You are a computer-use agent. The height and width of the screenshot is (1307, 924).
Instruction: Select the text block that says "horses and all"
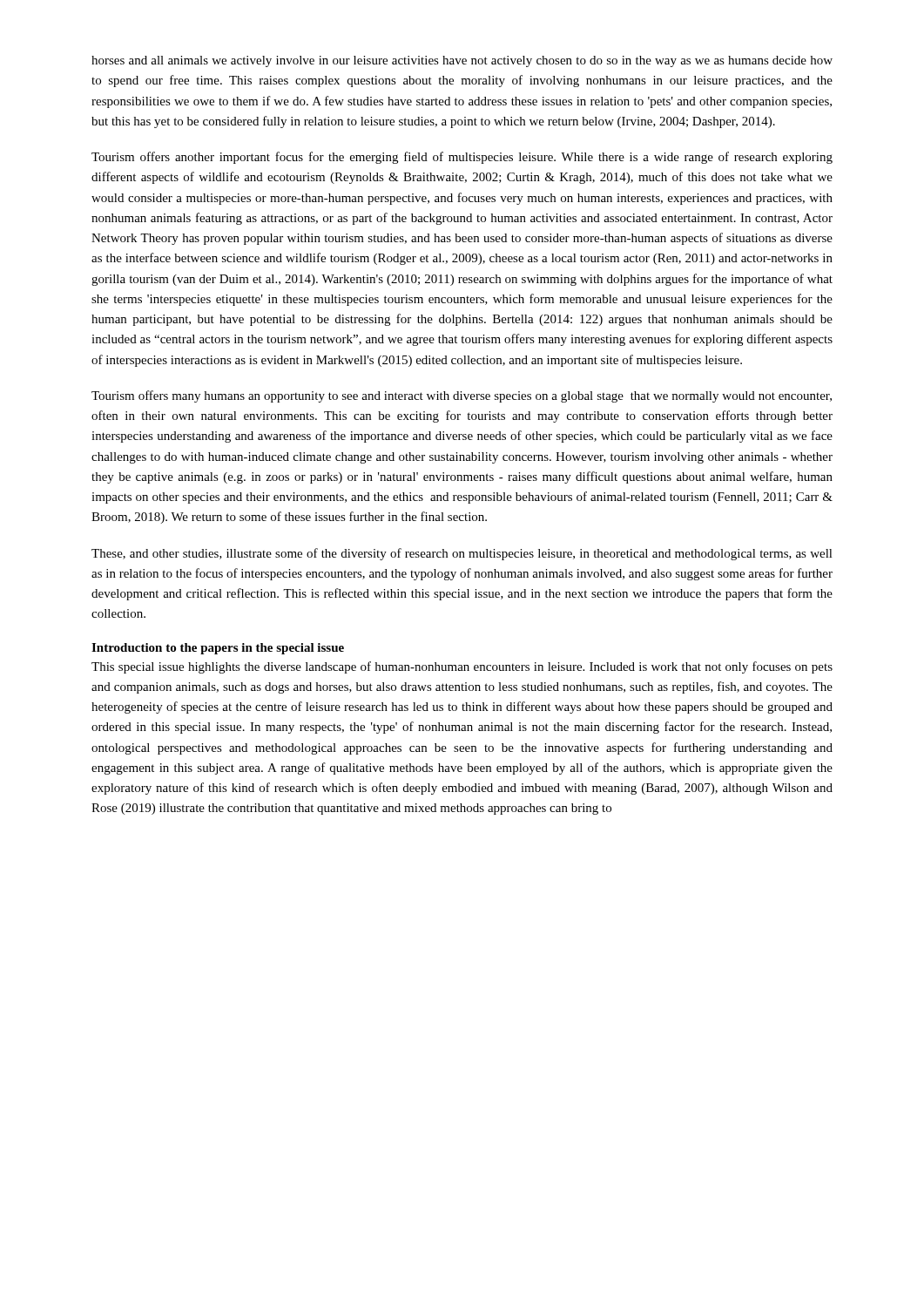coord(462,91)
